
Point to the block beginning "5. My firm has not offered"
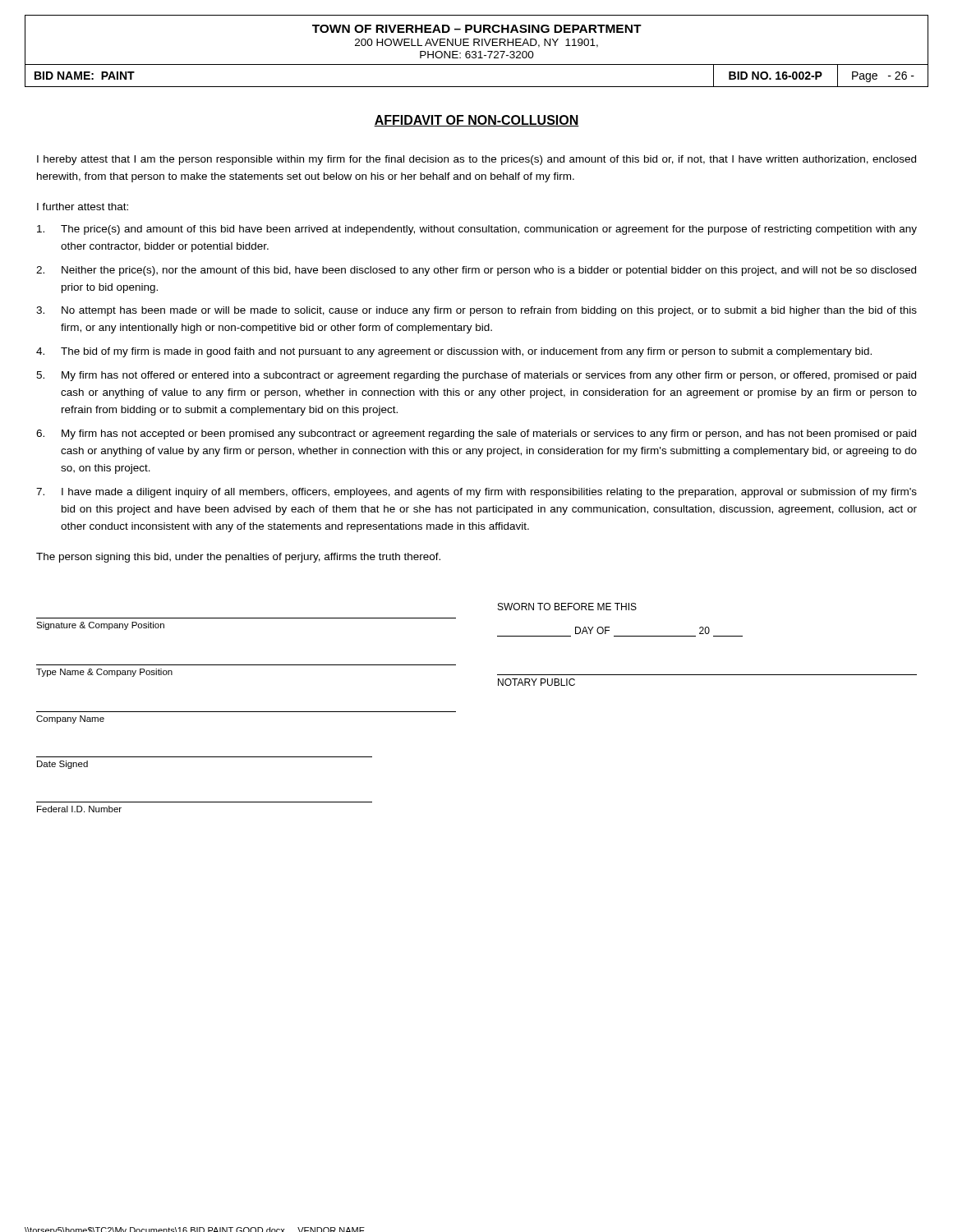pos(476,393)
